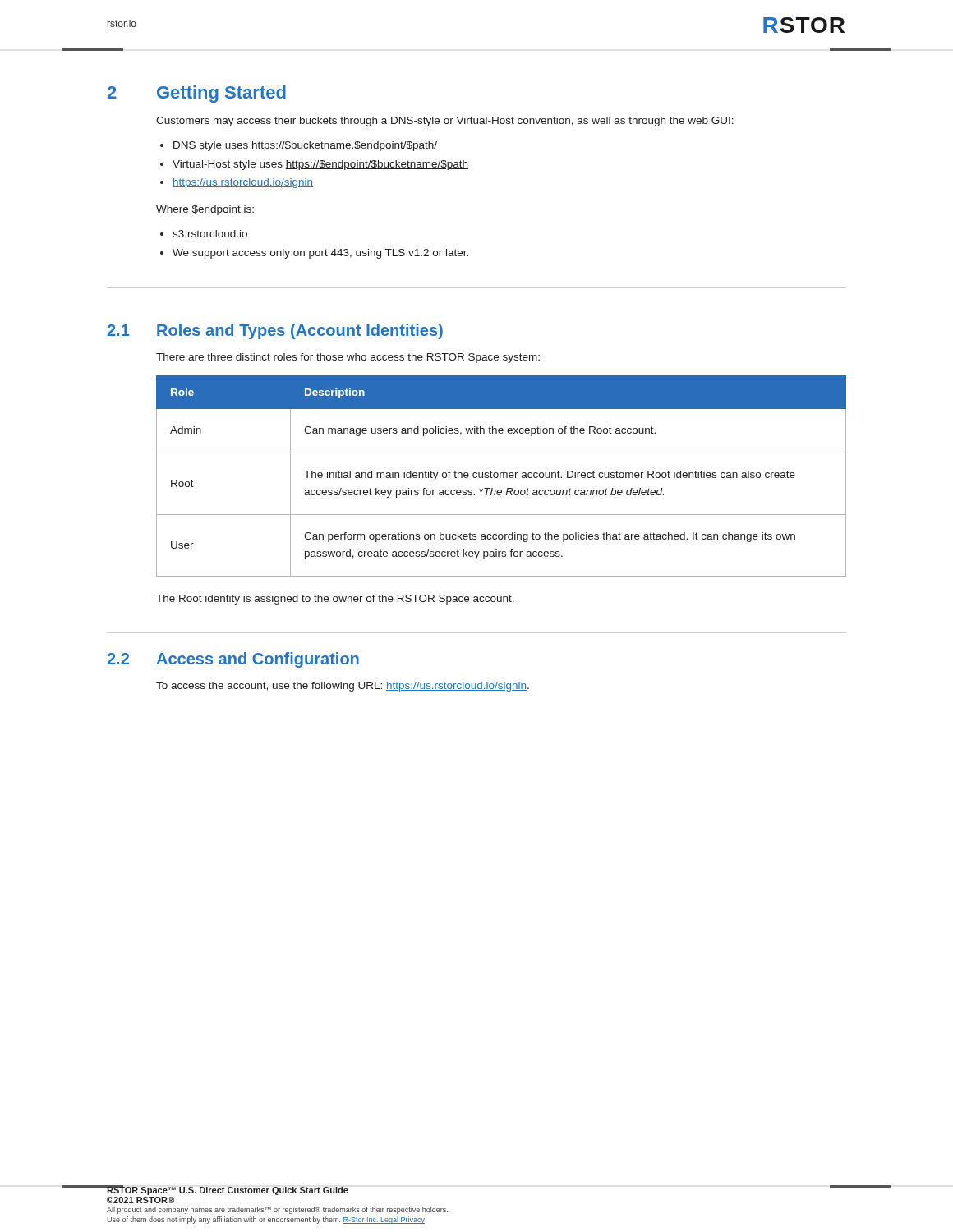Locate the section header containing "2 Getting Started"
Viewport: 953px width, 1232px height.
[x=197, y=93]
